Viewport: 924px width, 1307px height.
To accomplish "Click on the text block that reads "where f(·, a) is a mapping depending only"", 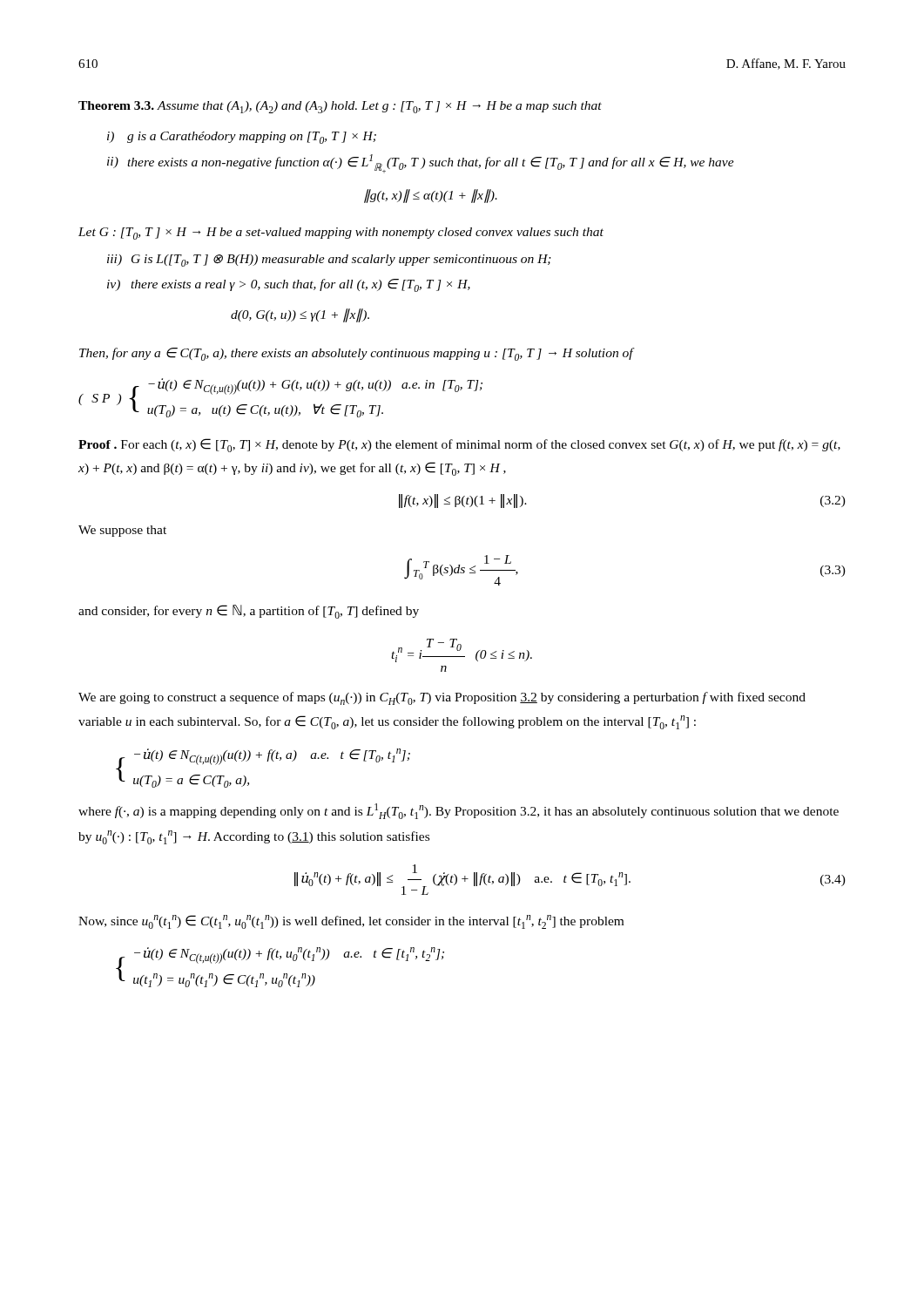I will click(459, 811).
